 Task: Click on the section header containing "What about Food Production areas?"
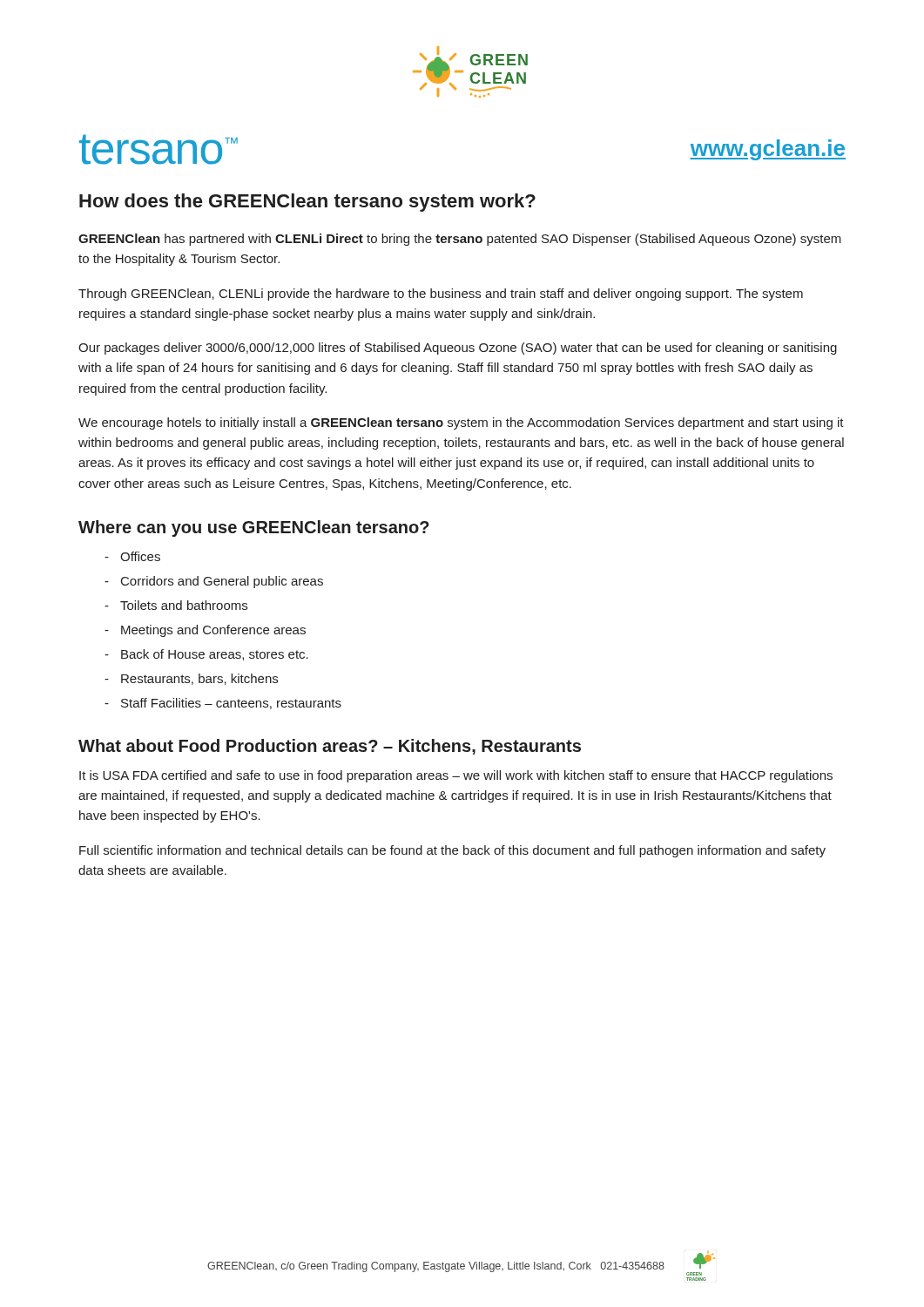coord(462,746)
